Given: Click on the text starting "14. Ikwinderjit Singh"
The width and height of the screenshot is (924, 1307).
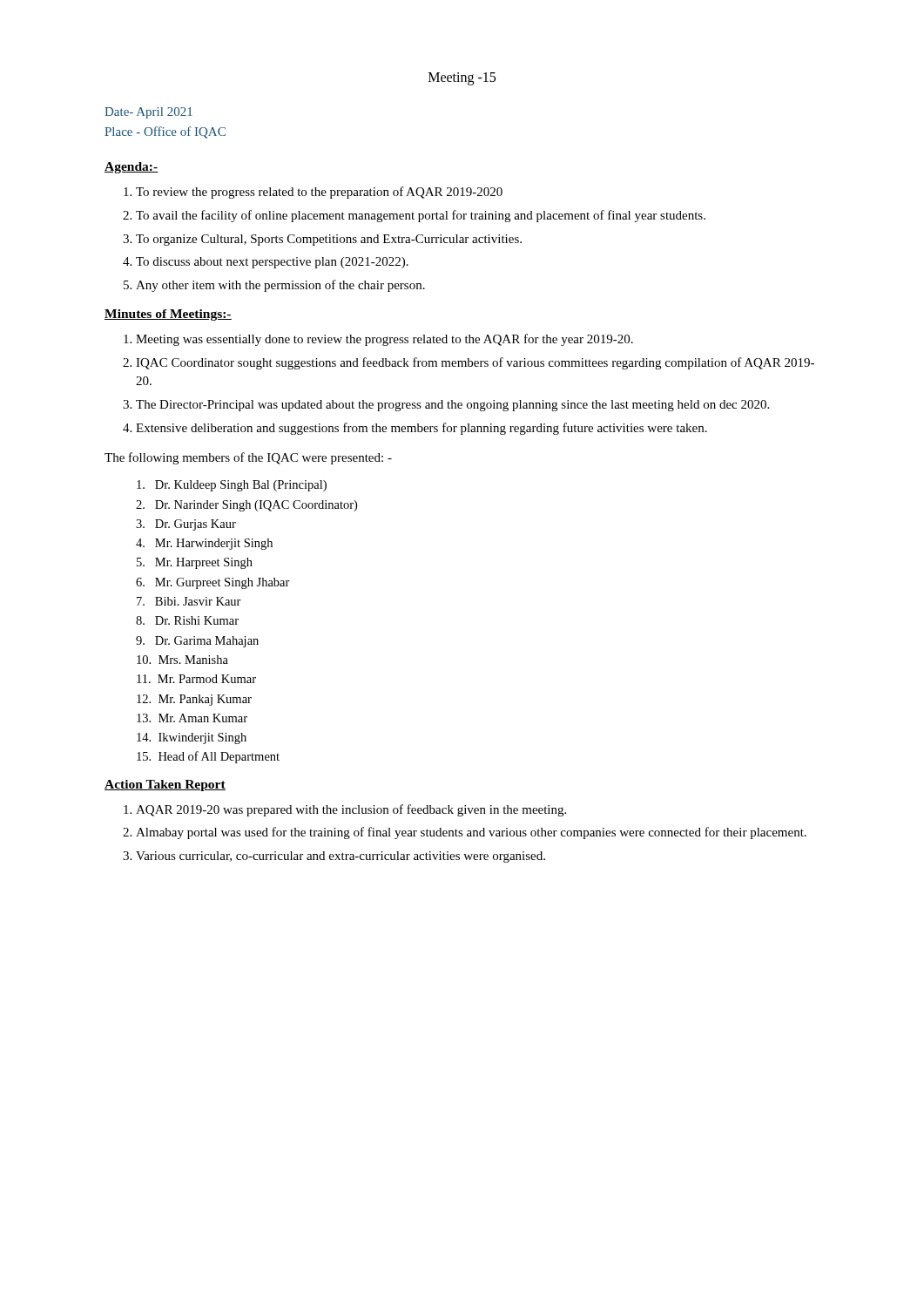Looking at the screenshot, I should pyautogui.click(x=191, y=737).
